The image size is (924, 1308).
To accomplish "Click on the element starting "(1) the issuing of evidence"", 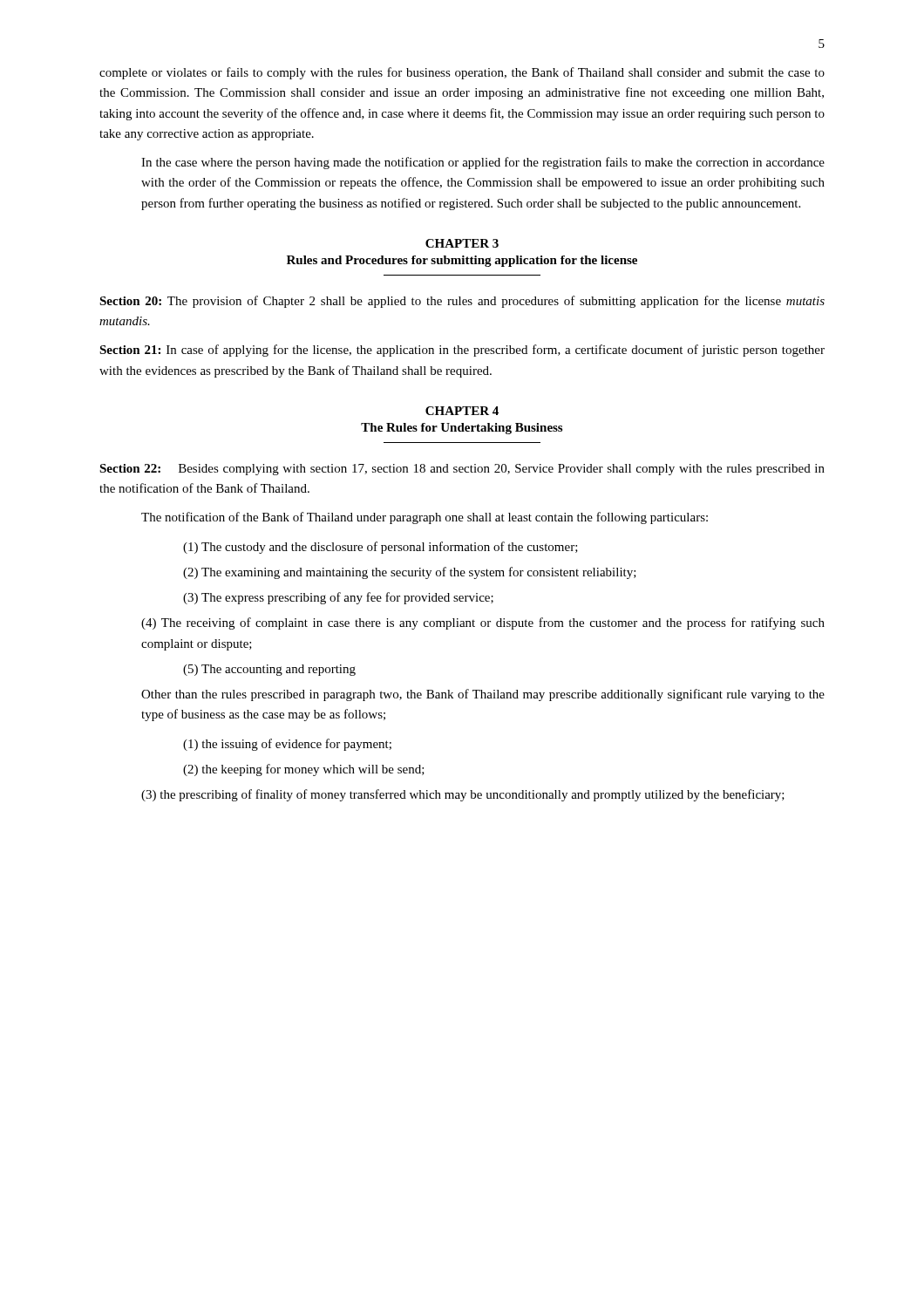I will click(x=288, y=743).
